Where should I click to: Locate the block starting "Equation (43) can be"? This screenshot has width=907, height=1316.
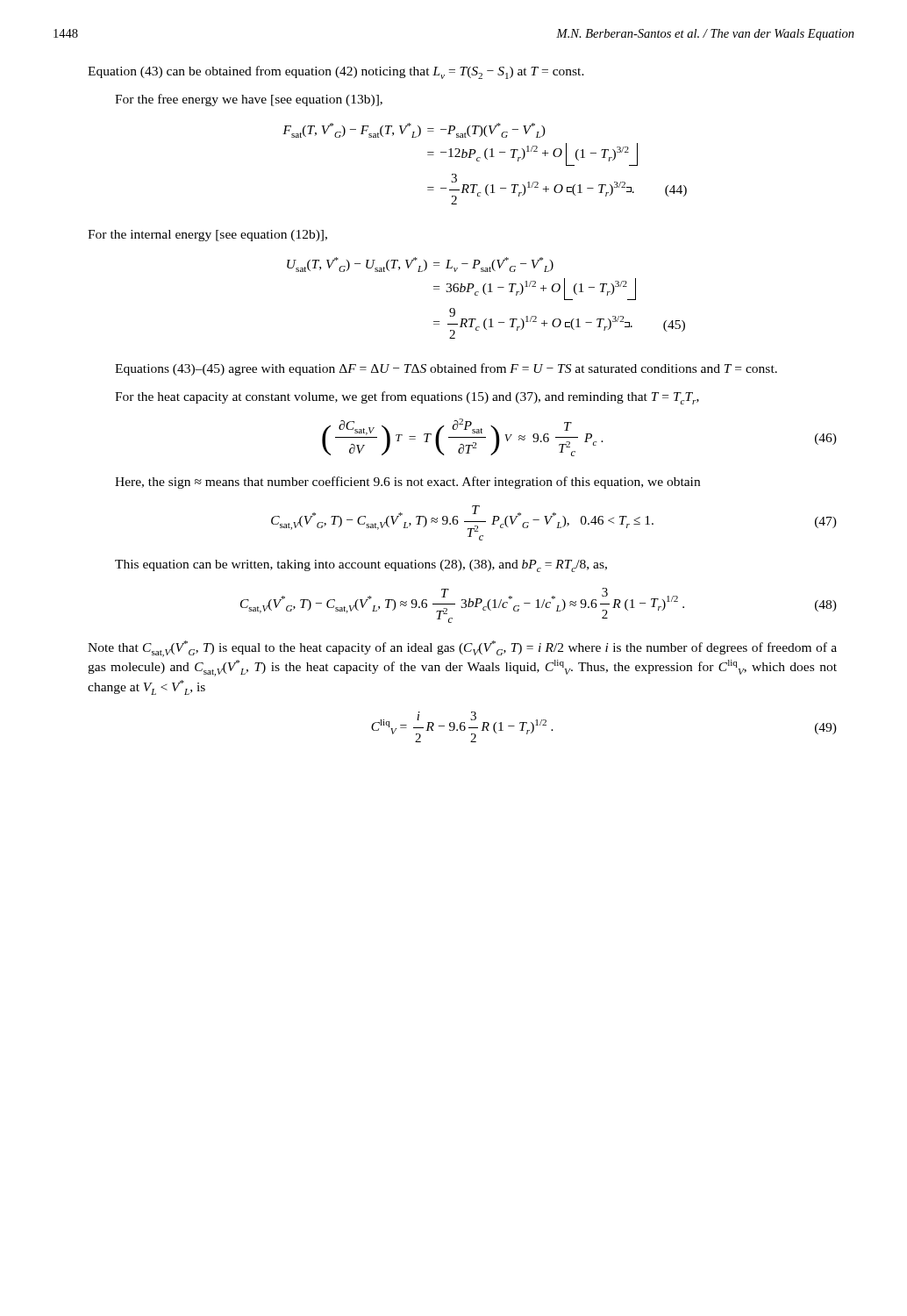click(x=462, y=71)
